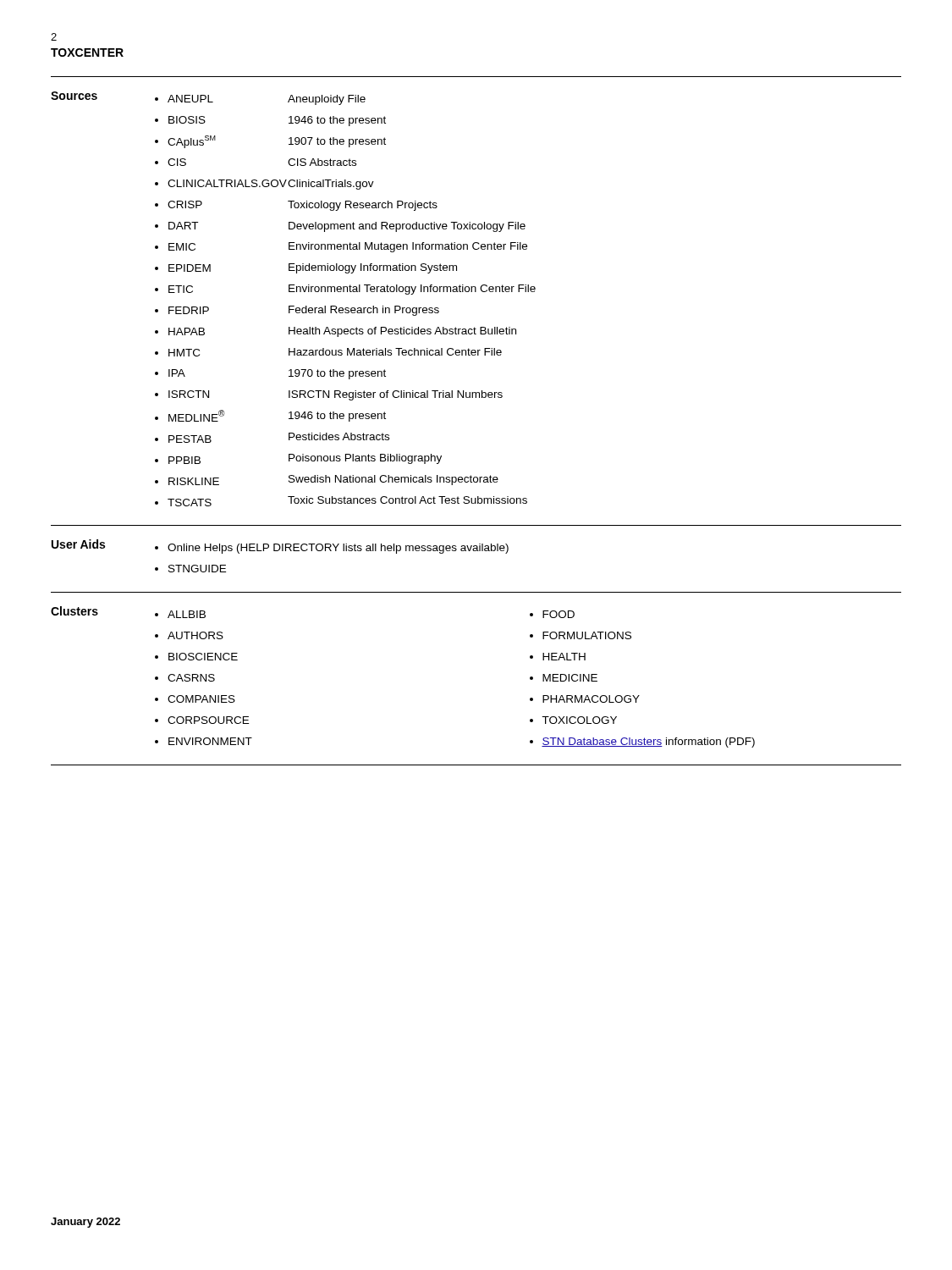The image size is (952, 1270).
Task: Select the region starting "Development and Reproductive"
Action: 407,225
